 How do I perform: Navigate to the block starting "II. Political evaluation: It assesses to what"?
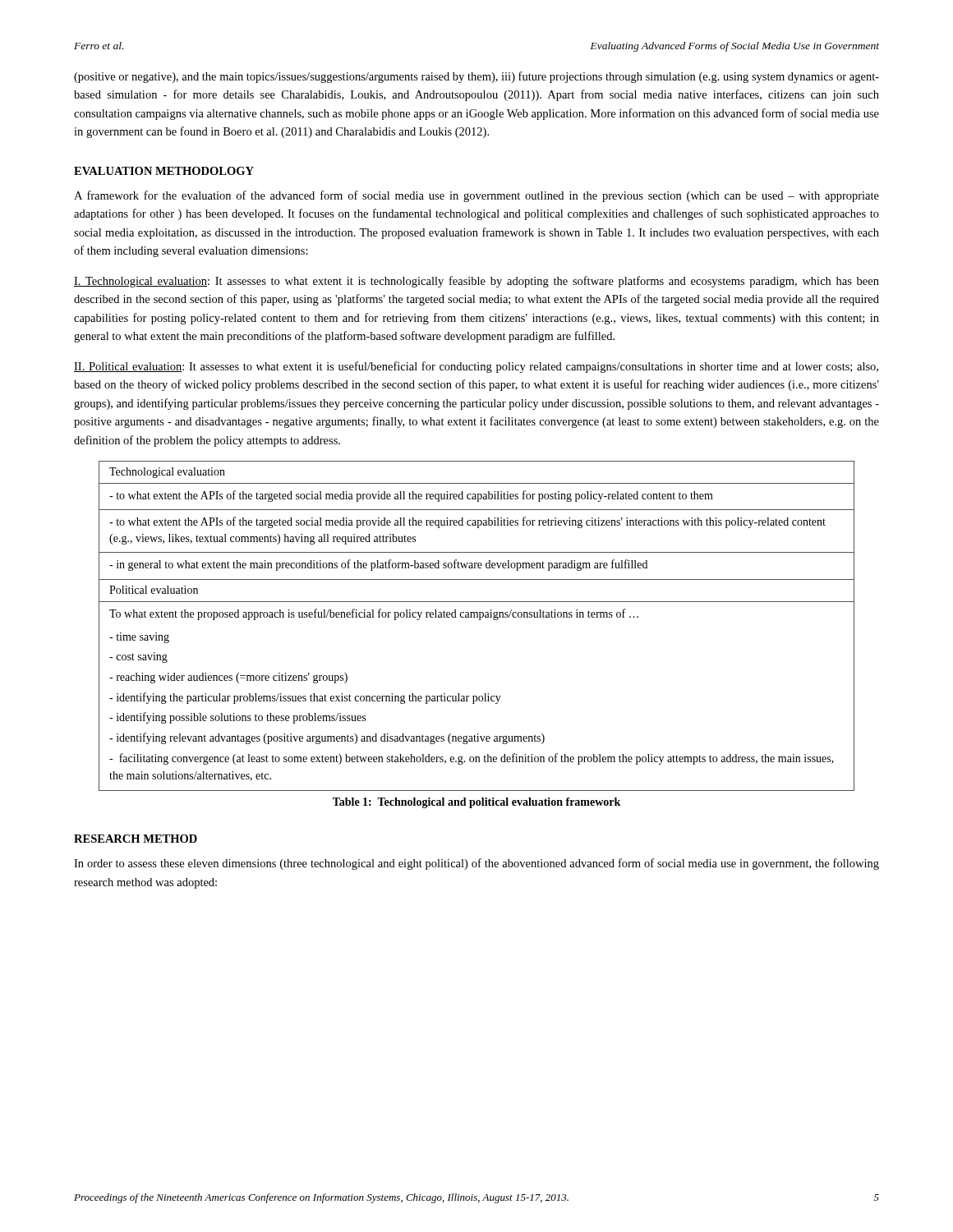point(476,403)
